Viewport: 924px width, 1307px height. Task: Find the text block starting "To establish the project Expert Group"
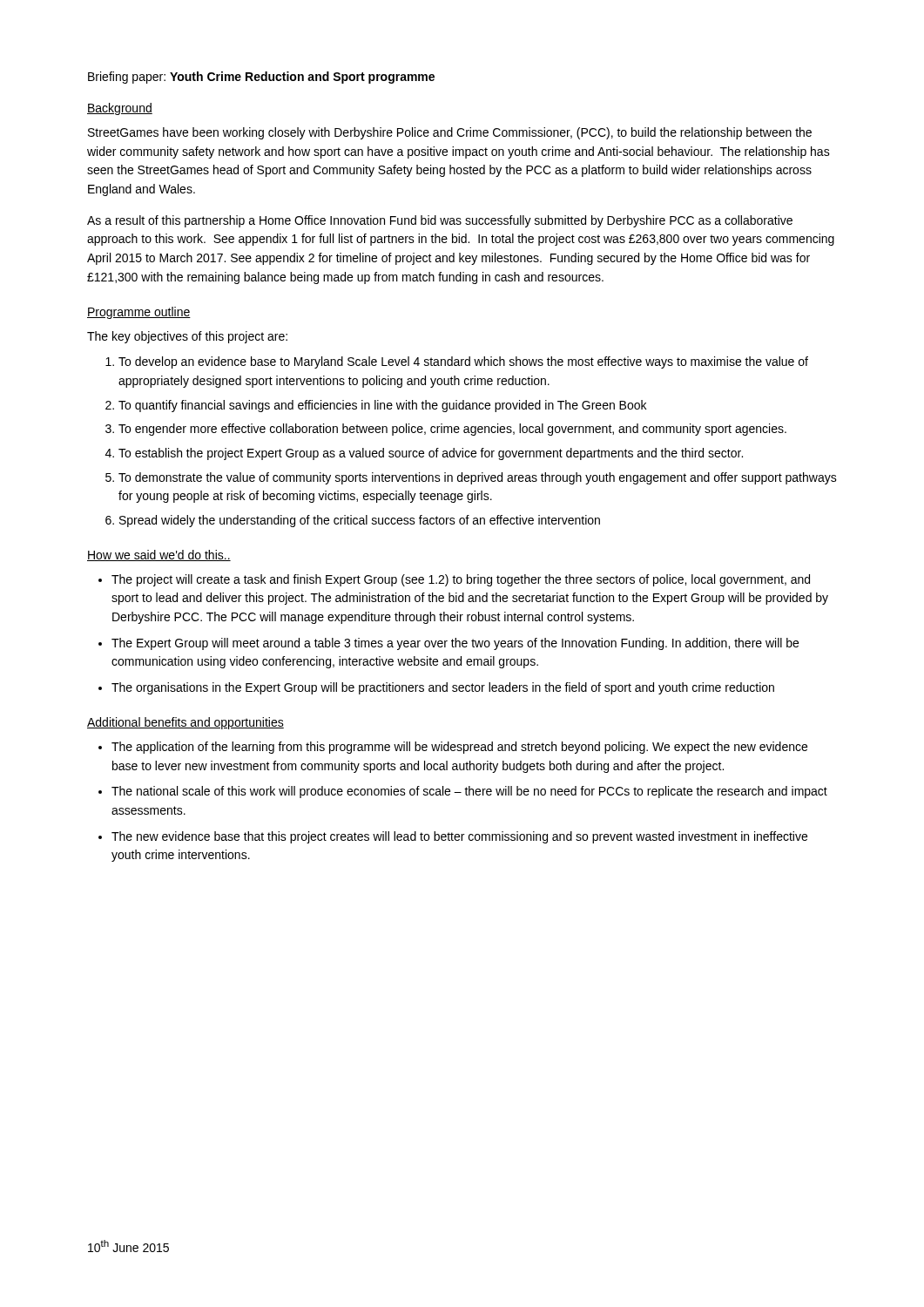431,453
